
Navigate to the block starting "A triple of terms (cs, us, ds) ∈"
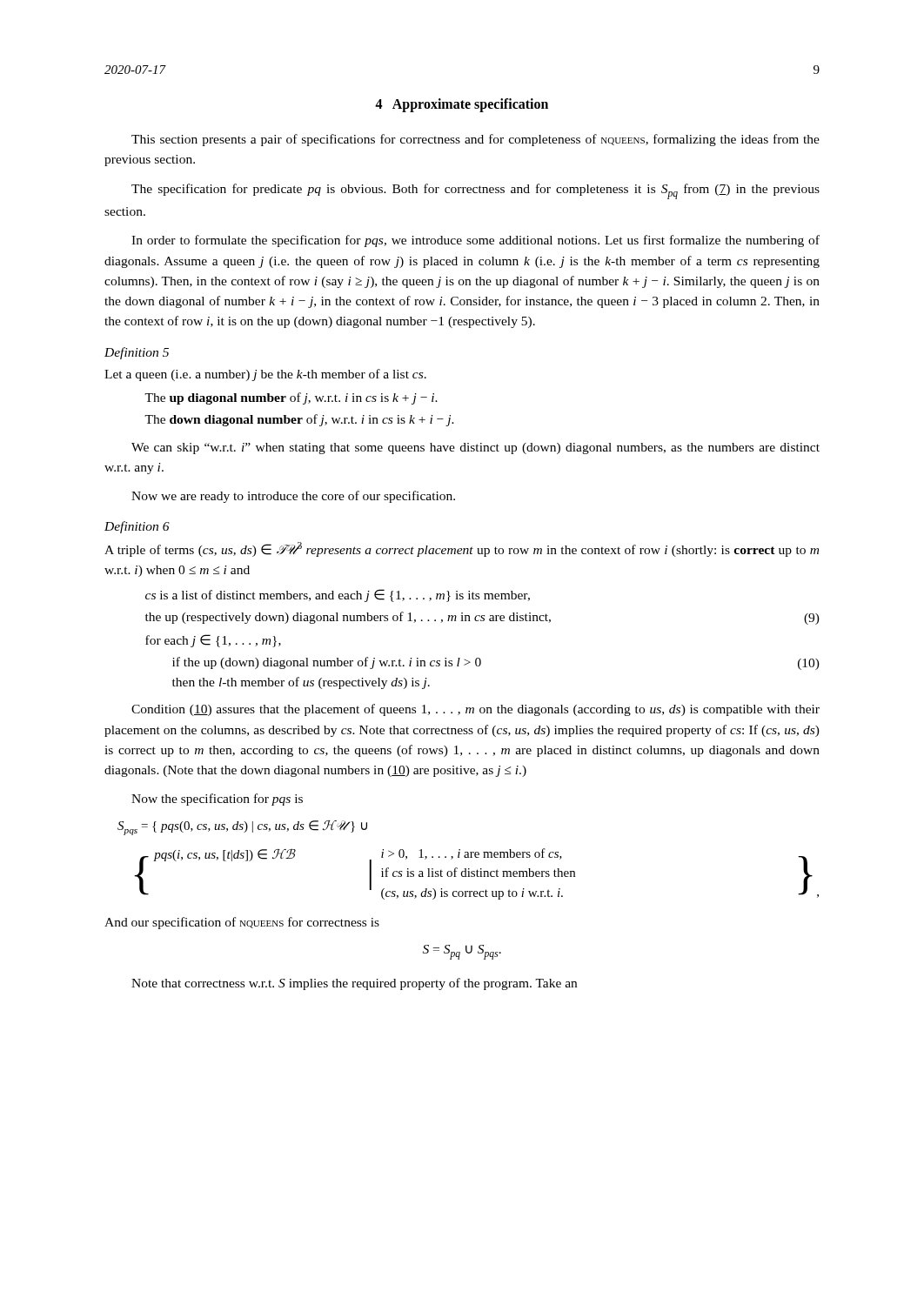[462, 558]
